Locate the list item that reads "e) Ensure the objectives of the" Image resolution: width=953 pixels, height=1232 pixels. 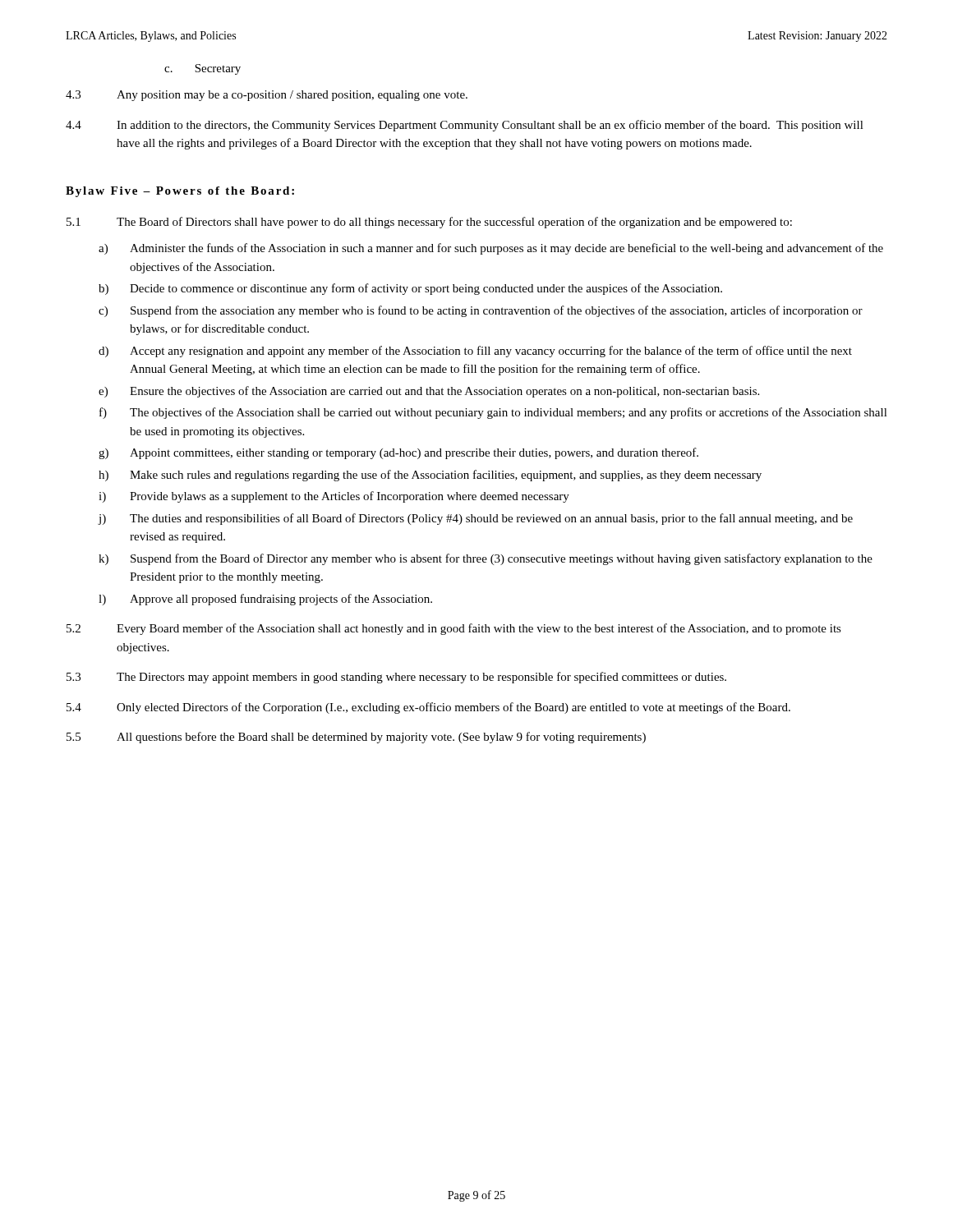click(x=493, y=391)
